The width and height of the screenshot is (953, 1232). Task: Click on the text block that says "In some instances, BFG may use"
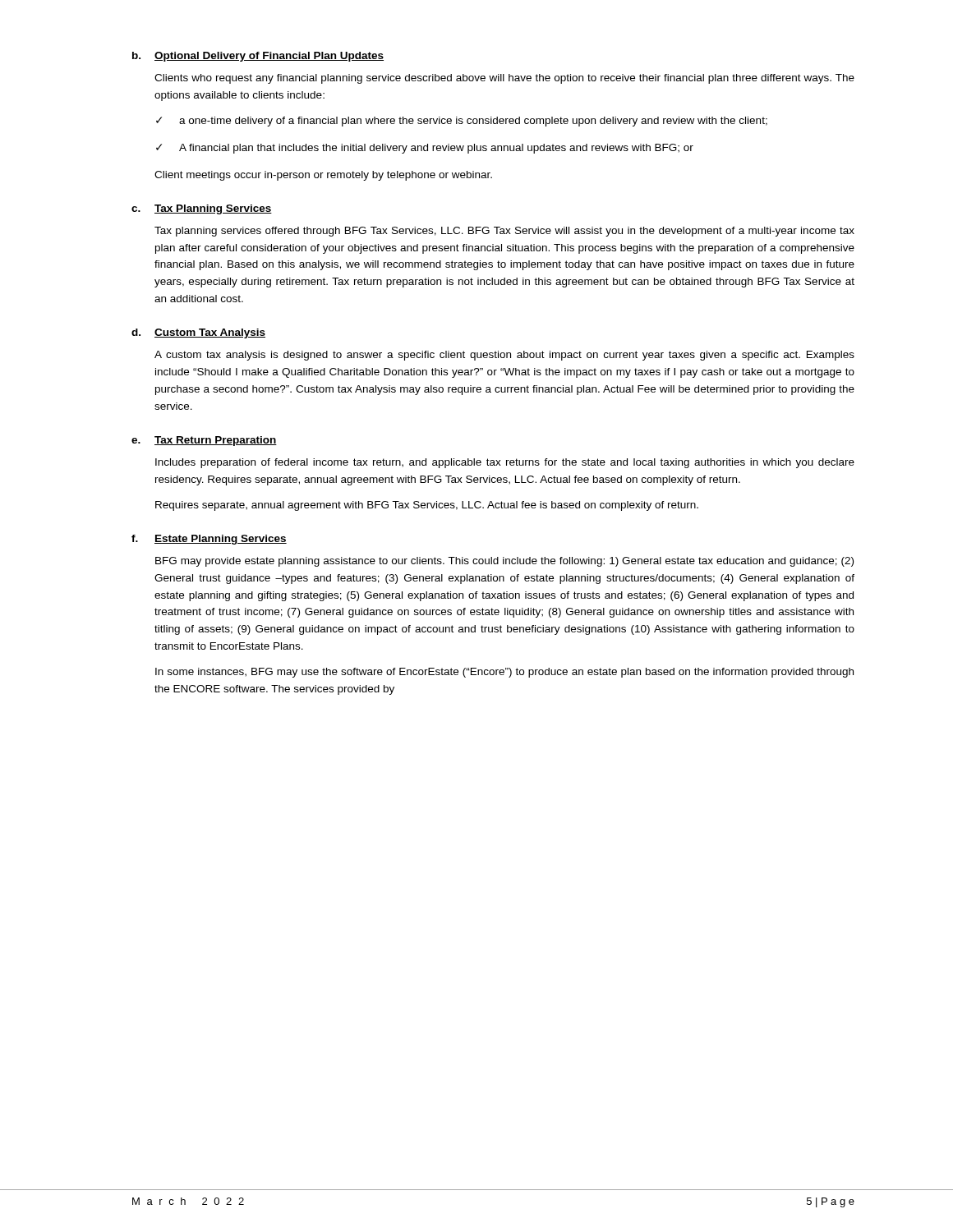(504, 680)
